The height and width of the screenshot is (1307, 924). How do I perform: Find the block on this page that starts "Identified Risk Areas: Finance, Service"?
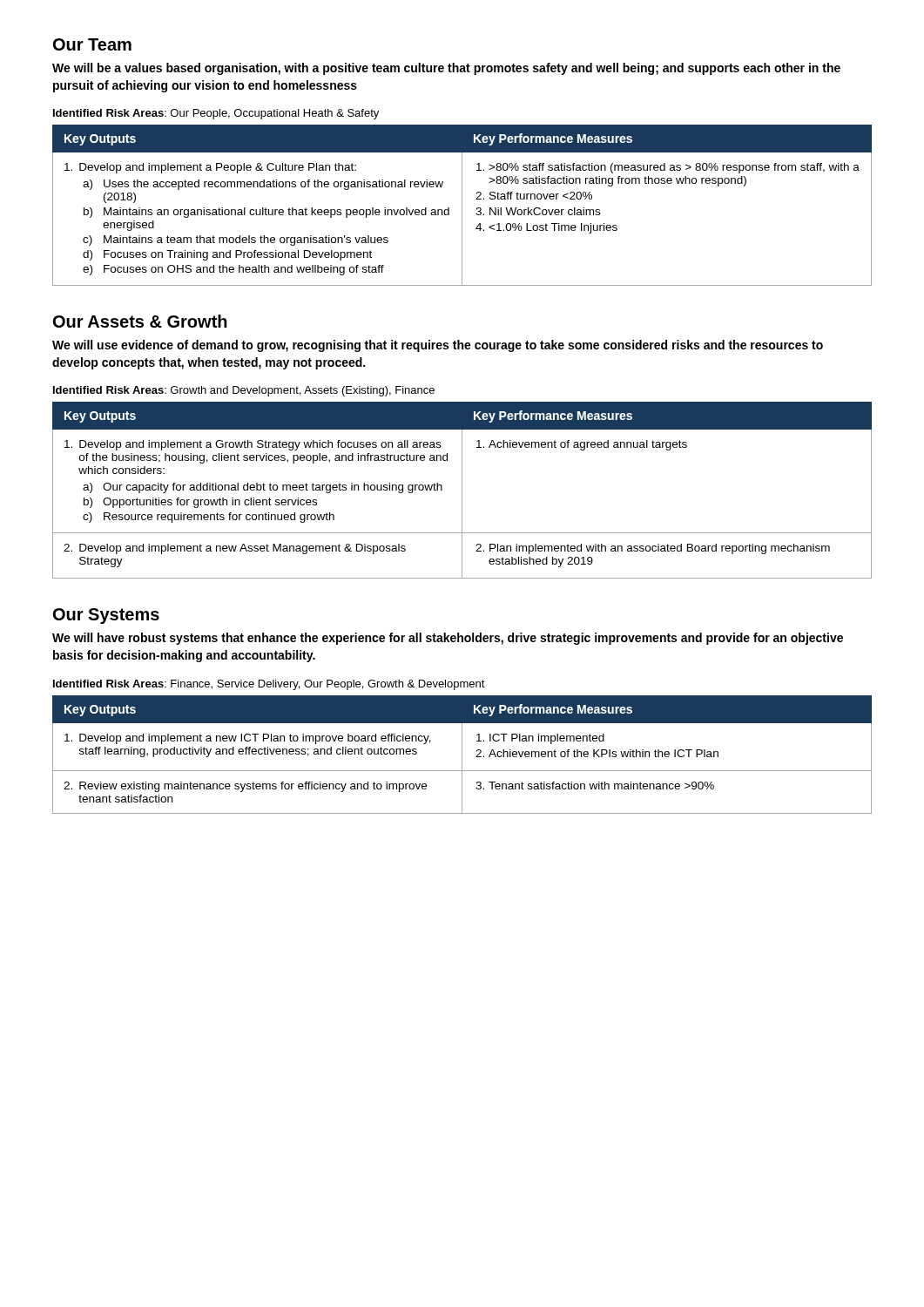(x=268, y=683)
